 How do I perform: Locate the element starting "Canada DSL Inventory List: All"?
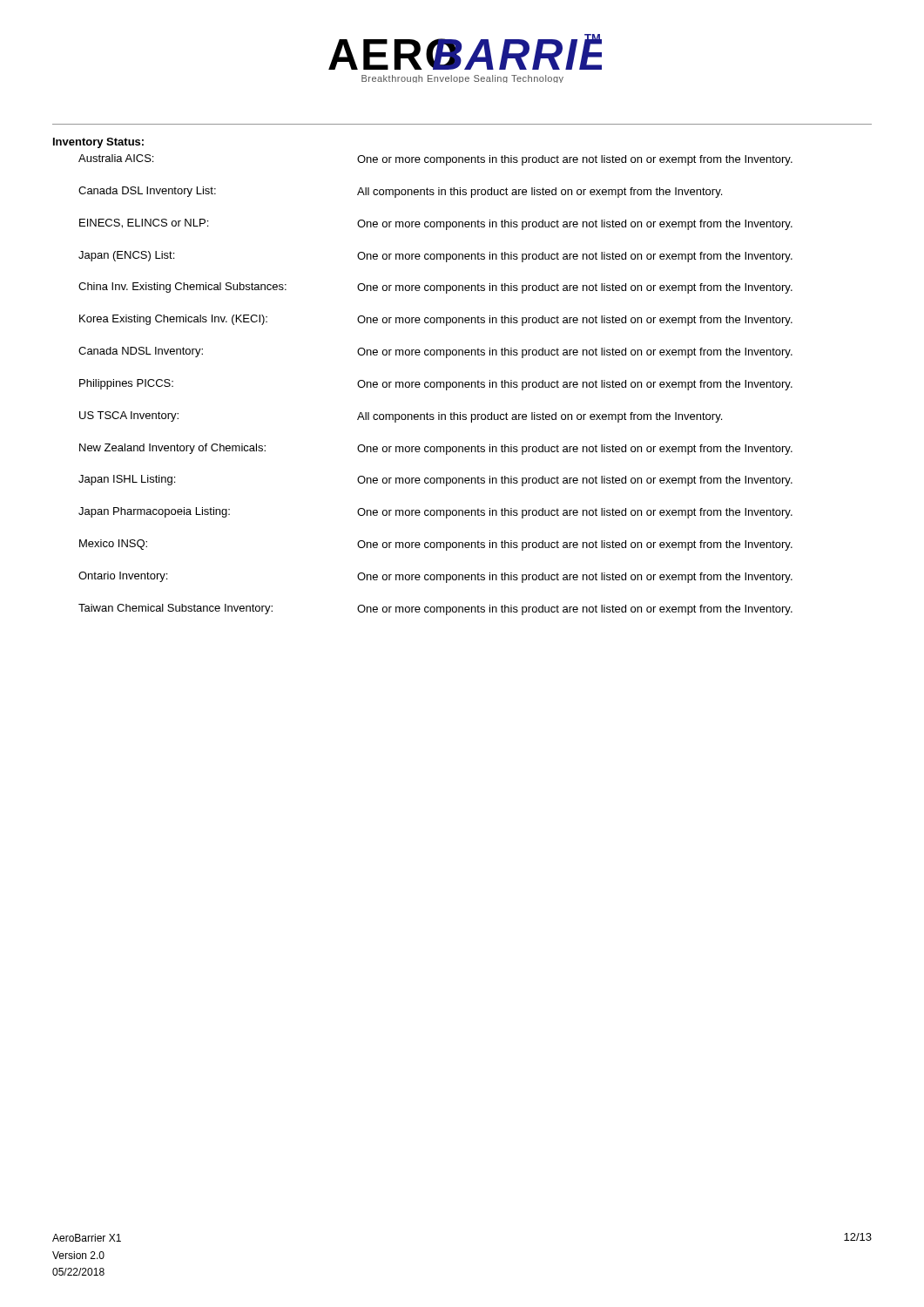click(462, 192)
